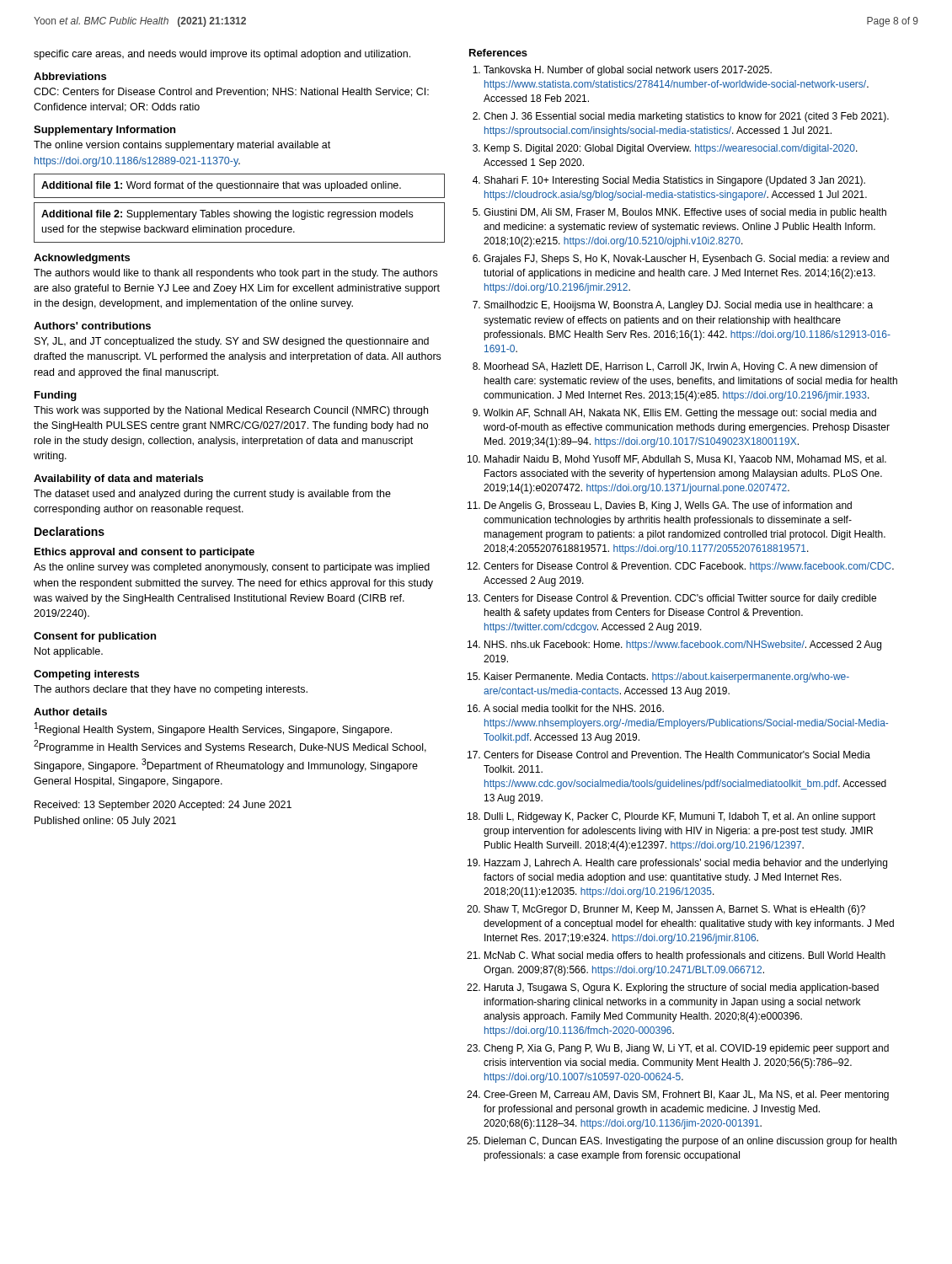
Task: Find the text that reads "Not applicable."
Action: point(69,651)
